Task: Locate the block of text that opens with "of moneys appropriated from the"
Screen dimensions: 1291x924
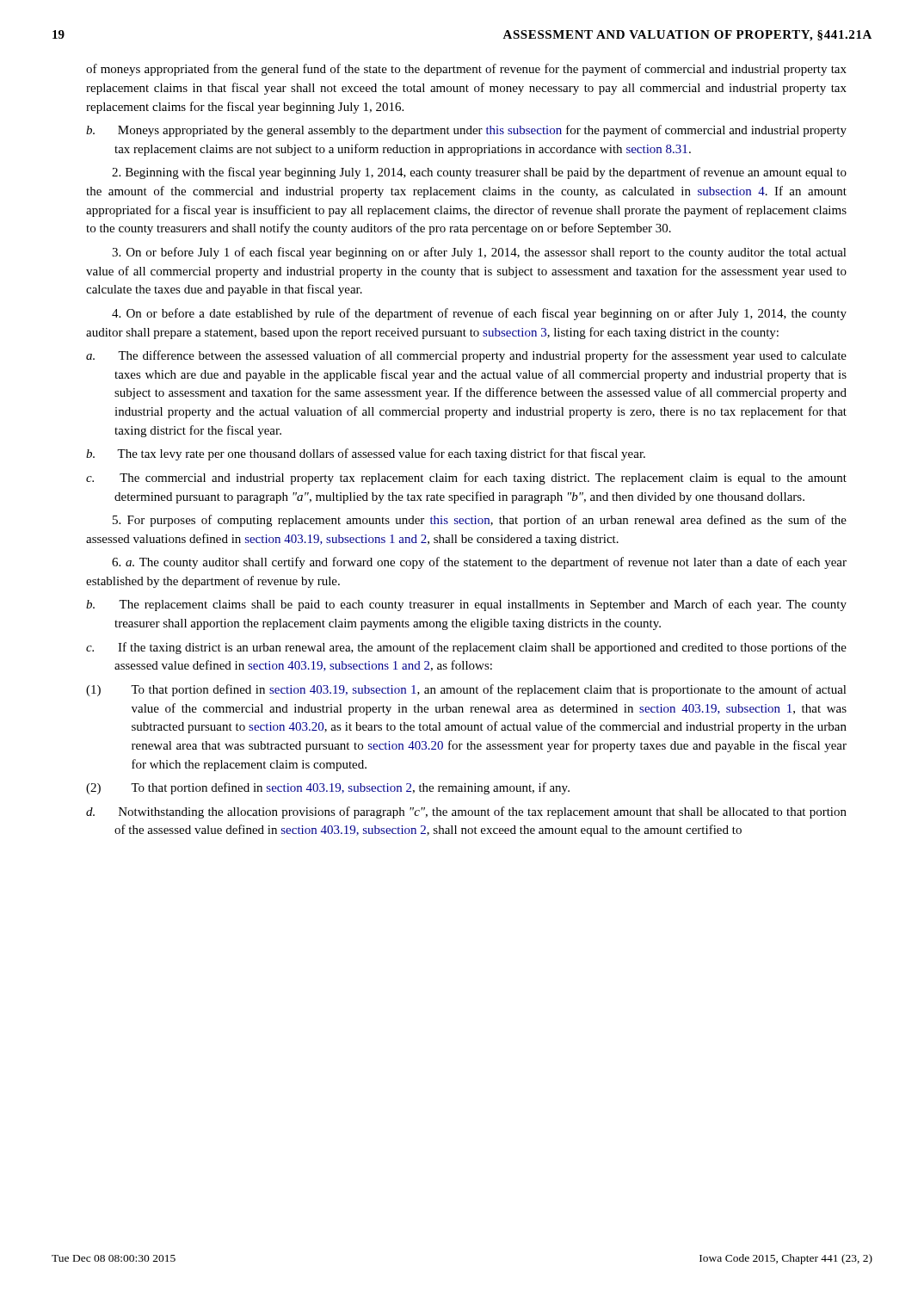Action: tap(466, 88)
